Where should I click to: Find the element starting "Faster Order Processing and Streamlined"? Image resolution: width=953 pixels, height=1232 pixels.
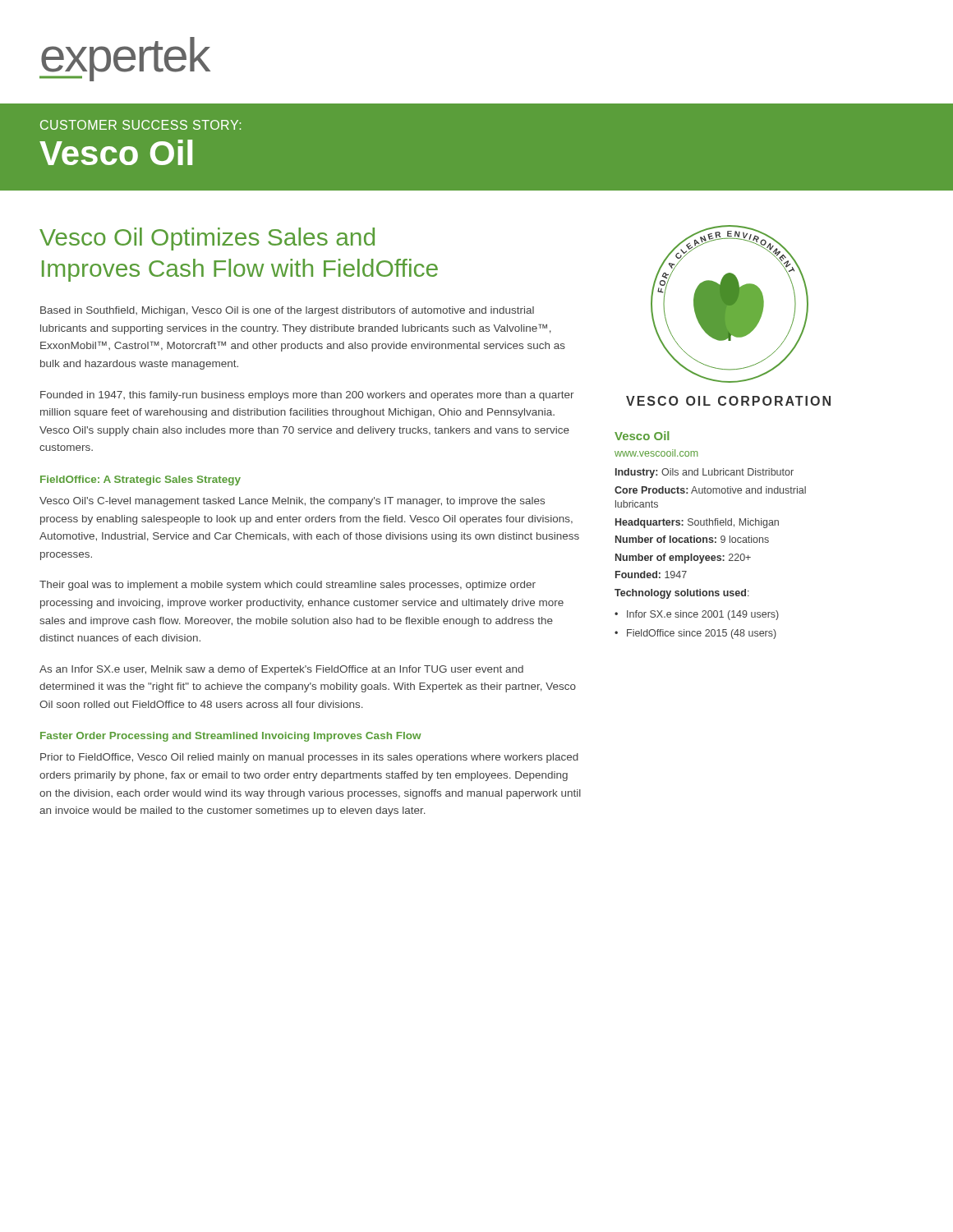pos(230,736)
